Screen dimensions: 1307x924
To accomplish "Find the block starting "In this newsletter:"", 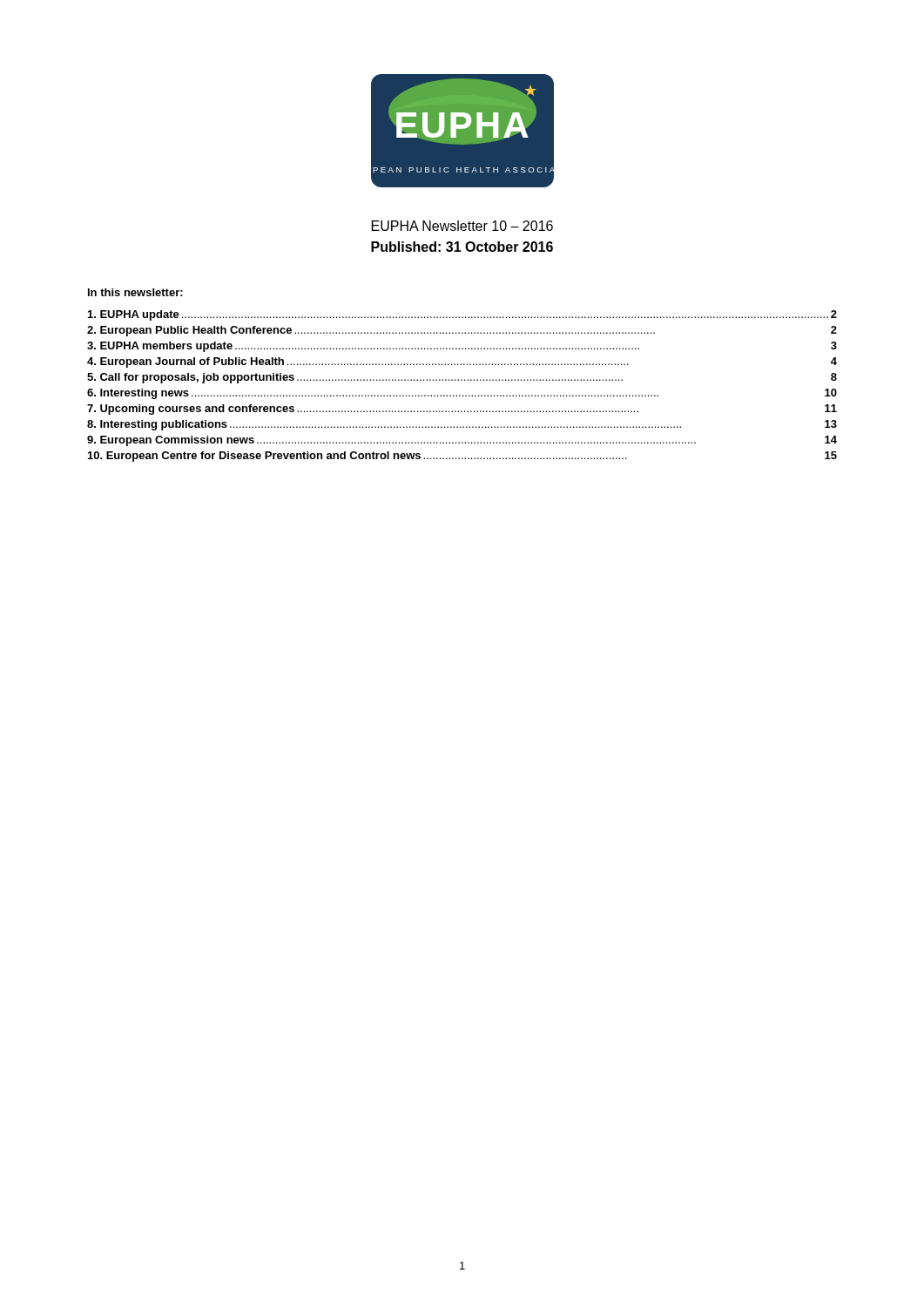I will tap(135, 292).
